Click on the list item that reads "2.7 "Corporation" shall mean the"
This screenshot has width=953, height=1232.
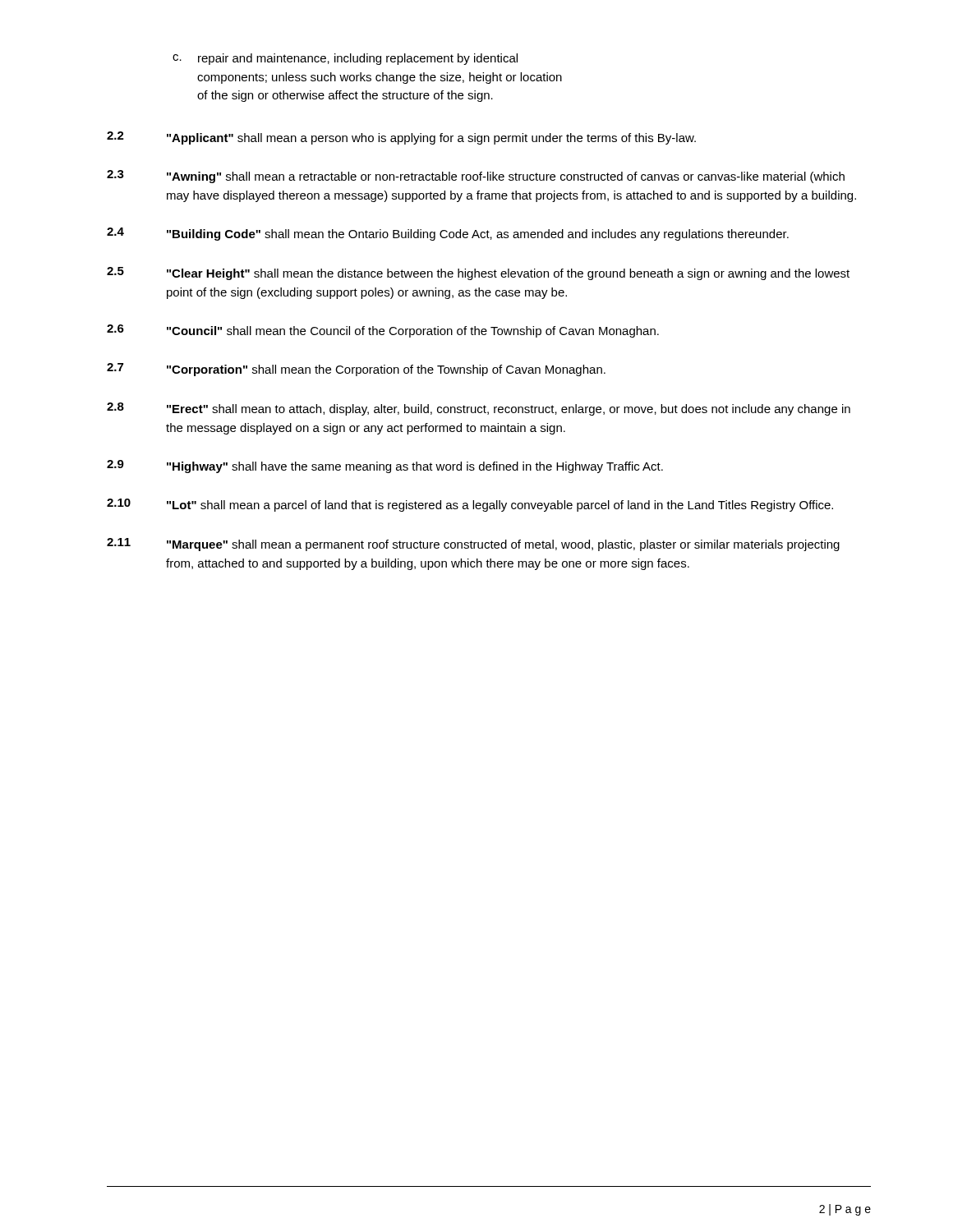(x=357, y=370)
